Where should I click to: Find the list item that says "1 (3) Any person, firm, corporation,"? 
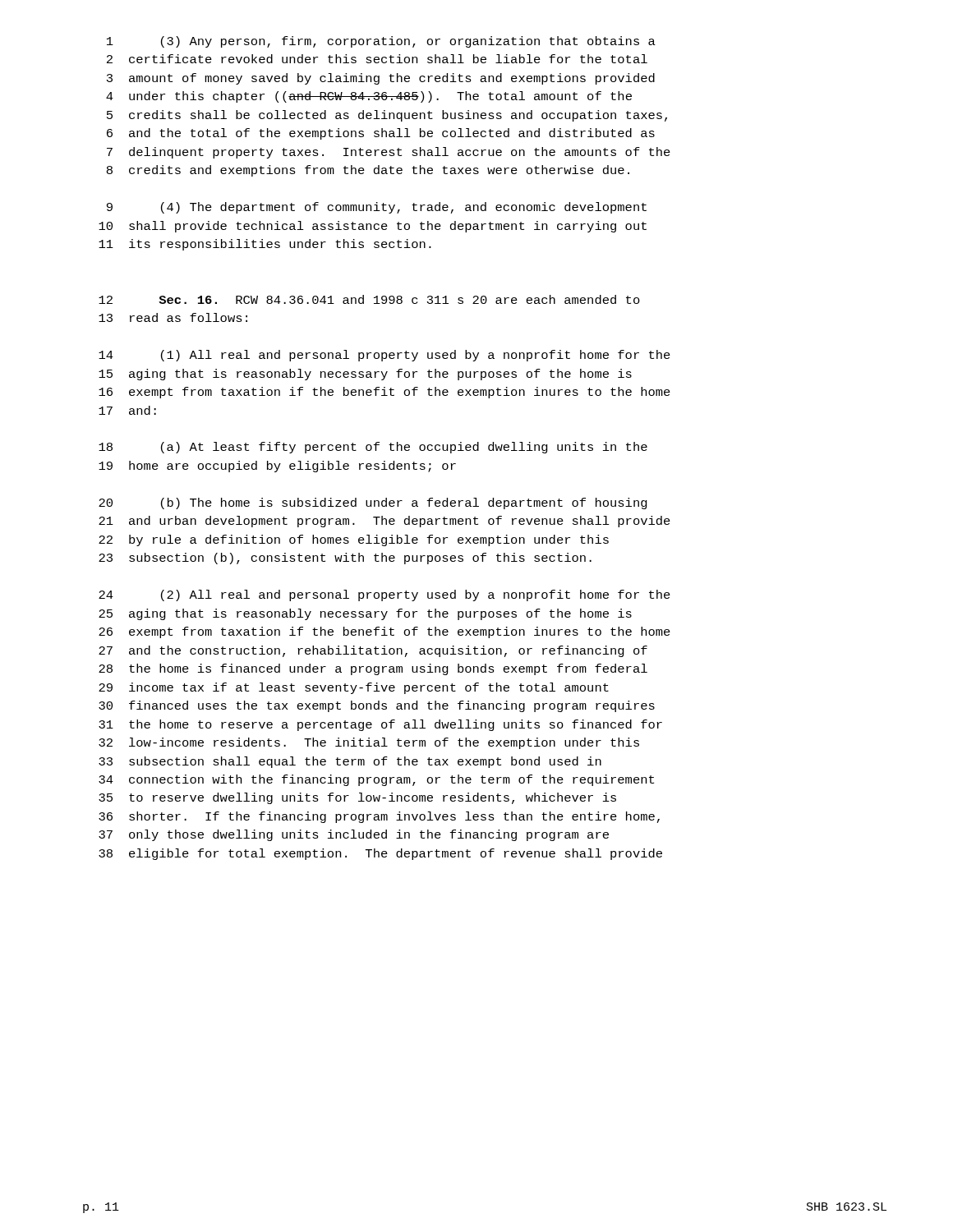[485, 107]
